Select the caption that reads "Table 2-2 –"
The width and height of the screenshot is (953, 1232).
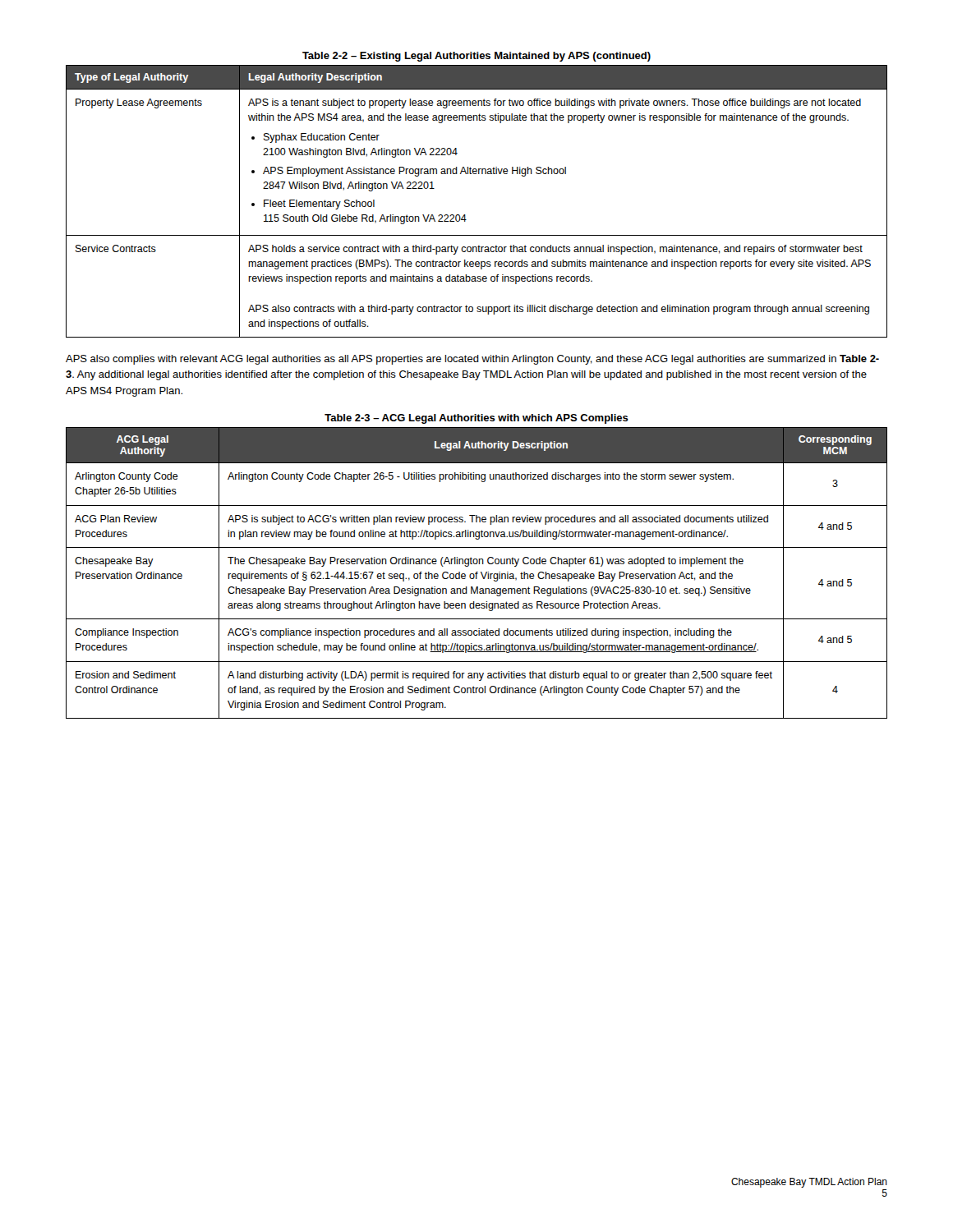pos(476,55)
